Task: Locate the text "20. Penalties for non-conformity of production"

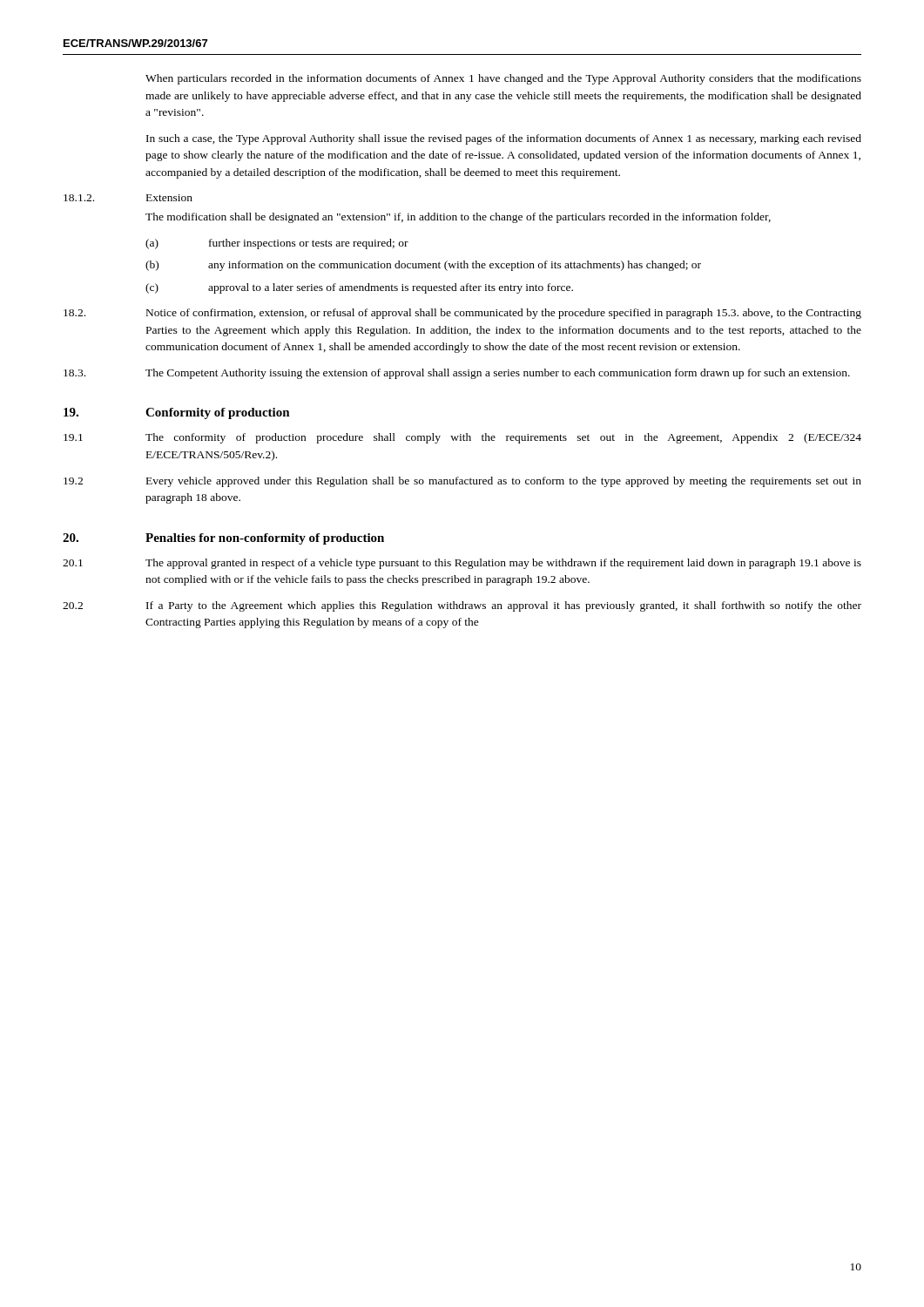Action: [223, 539]
